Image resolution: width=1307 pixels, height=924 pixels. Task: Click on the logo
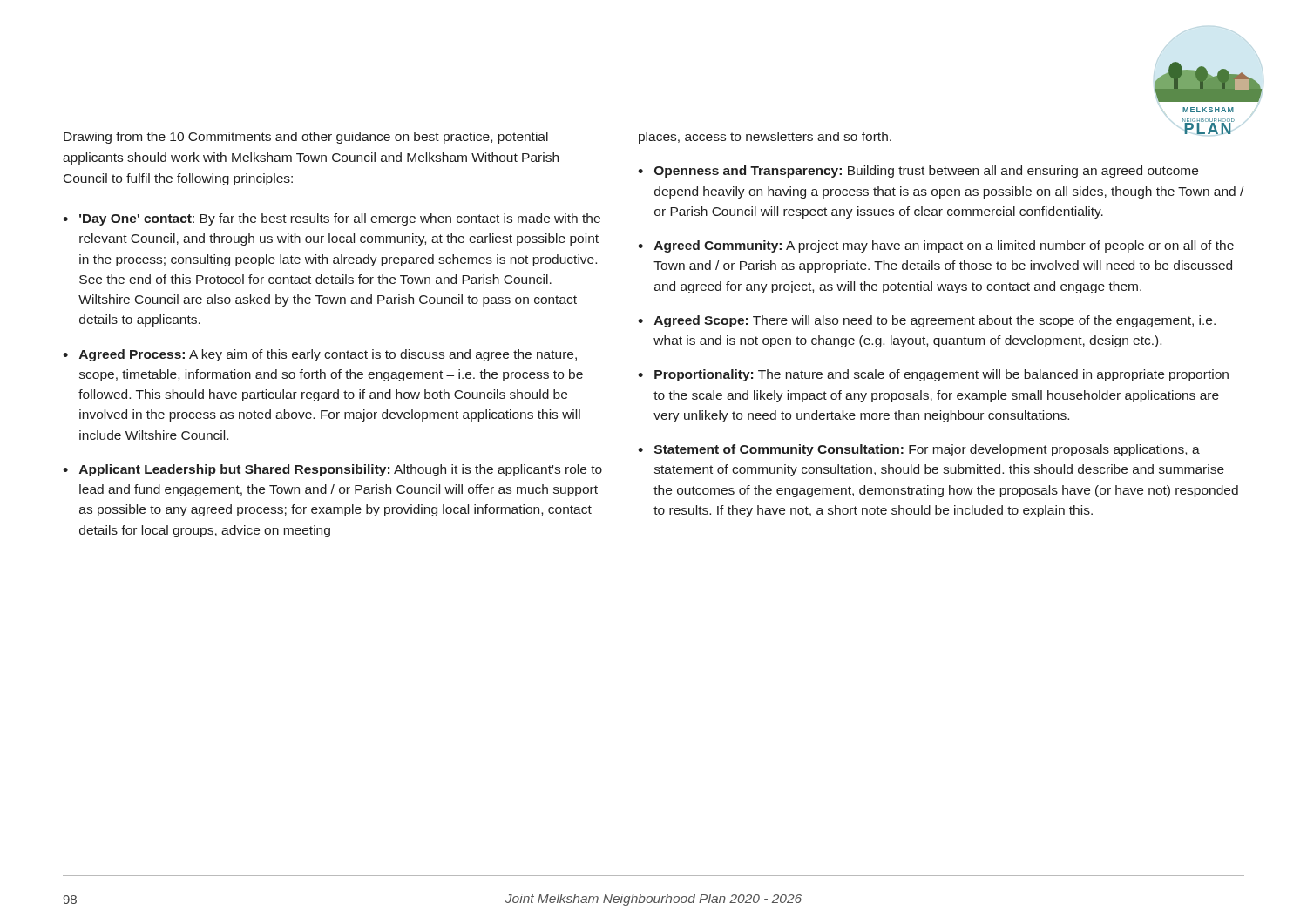coord(1209,81)
